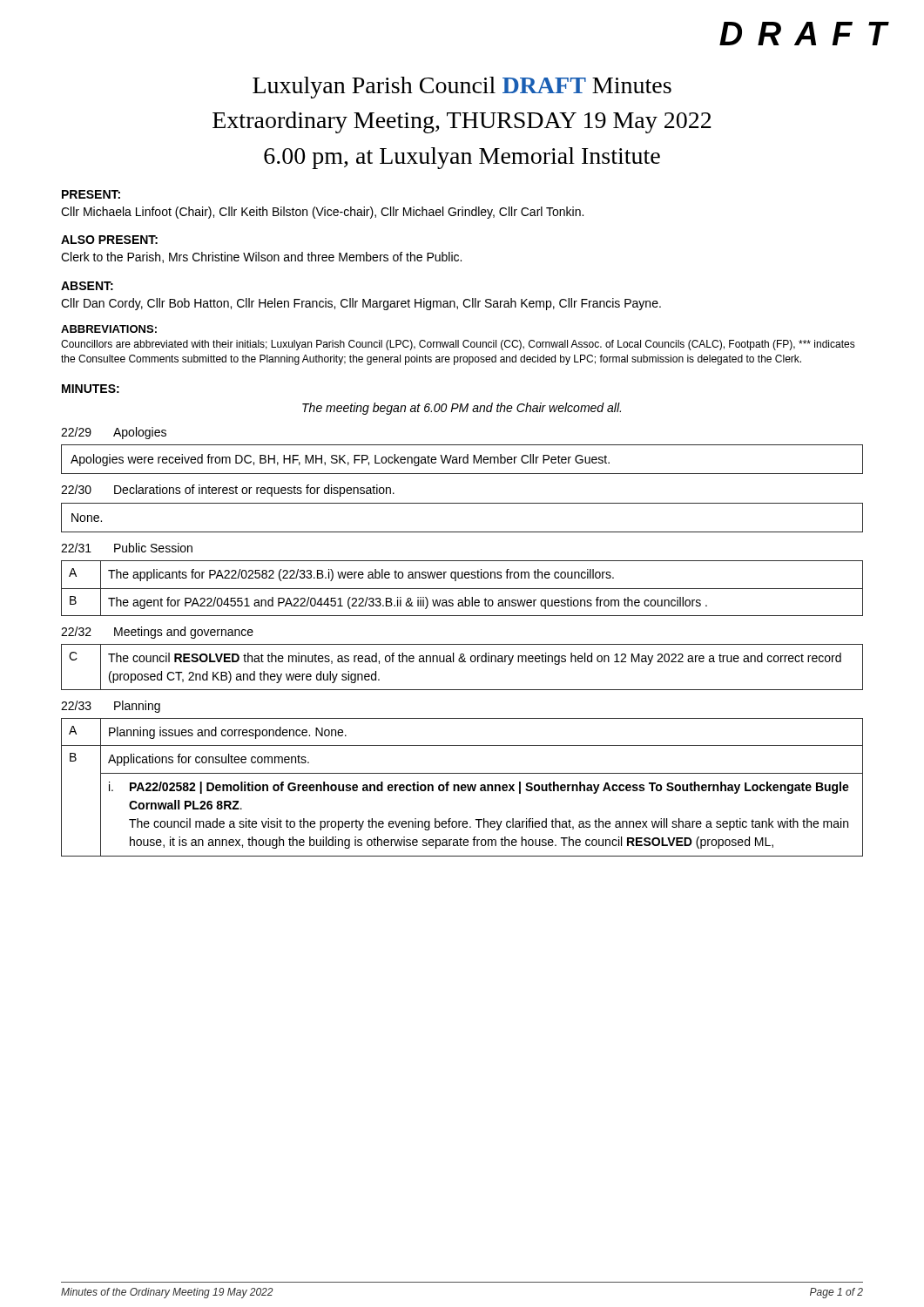This screenshot has width=924, height=1307.
Task: Locate the text block that reads "Cllr Michaela Linfoot (Chair), Cllr Keith Bilston"
Action: pos(323,212)
